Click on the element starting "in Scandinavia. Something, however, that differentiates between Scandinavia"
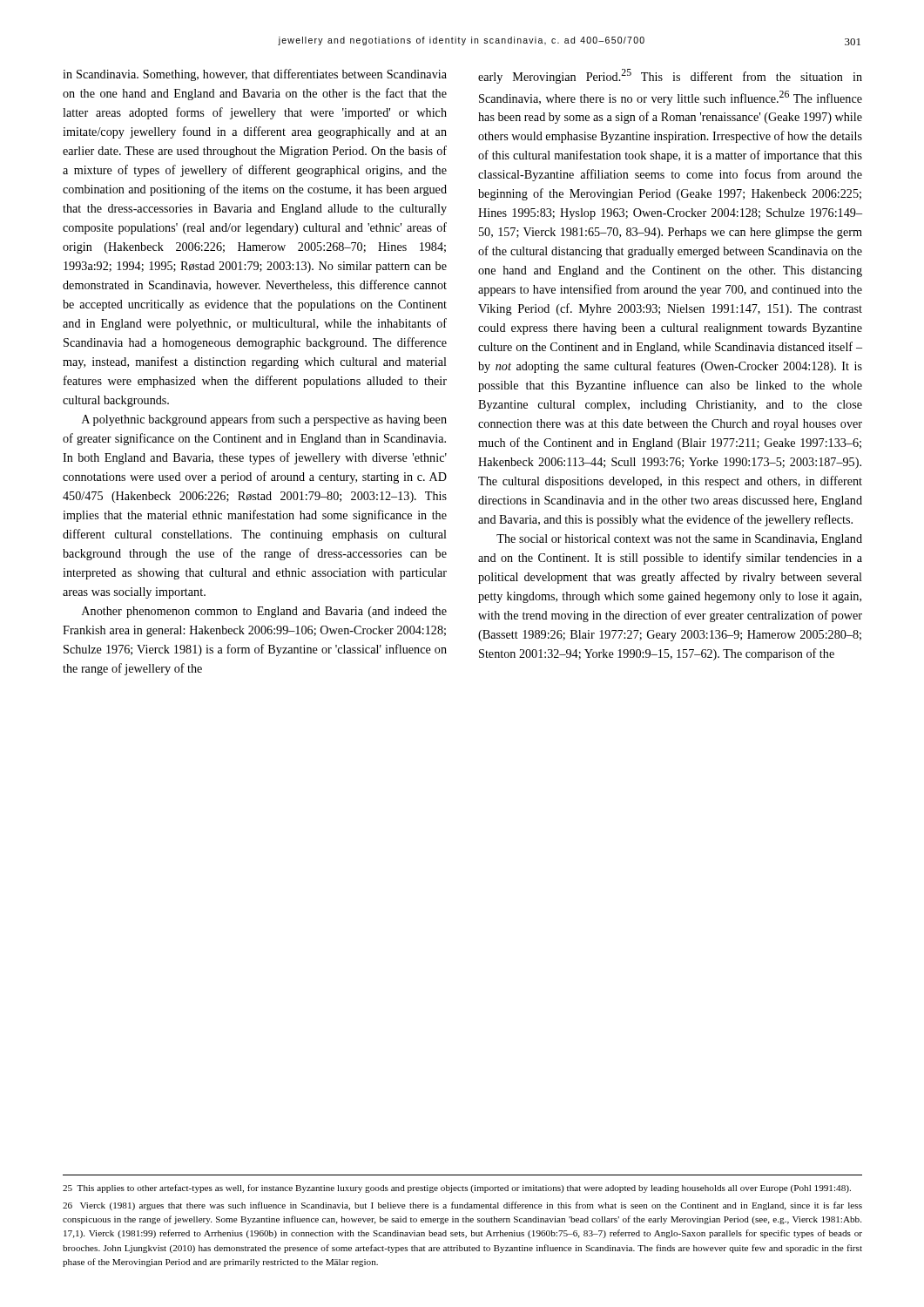Screen dimensions: 1307x924 (x=255, y=371)
